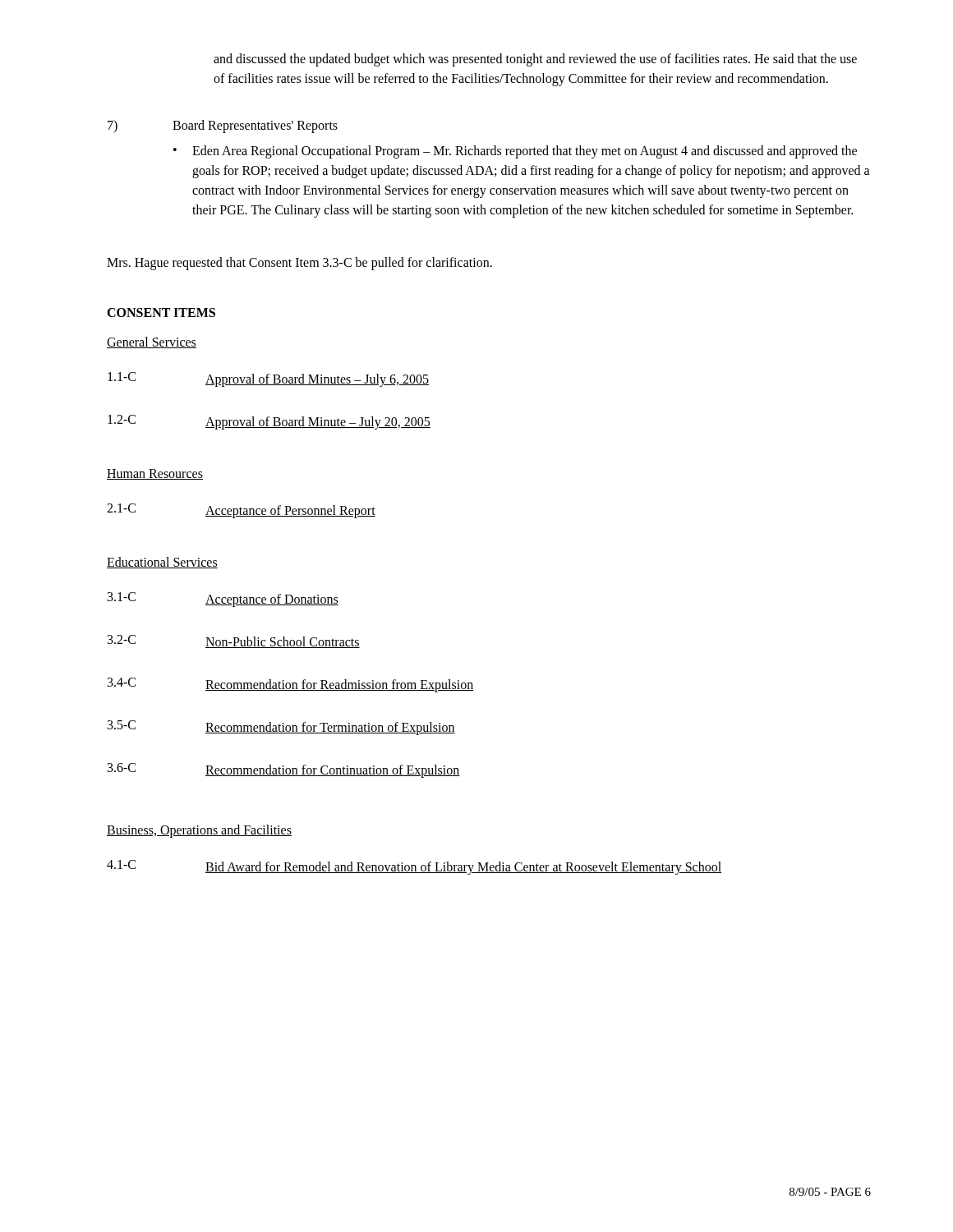Locate the section header that reads "Human Resources"

(155, 474)
